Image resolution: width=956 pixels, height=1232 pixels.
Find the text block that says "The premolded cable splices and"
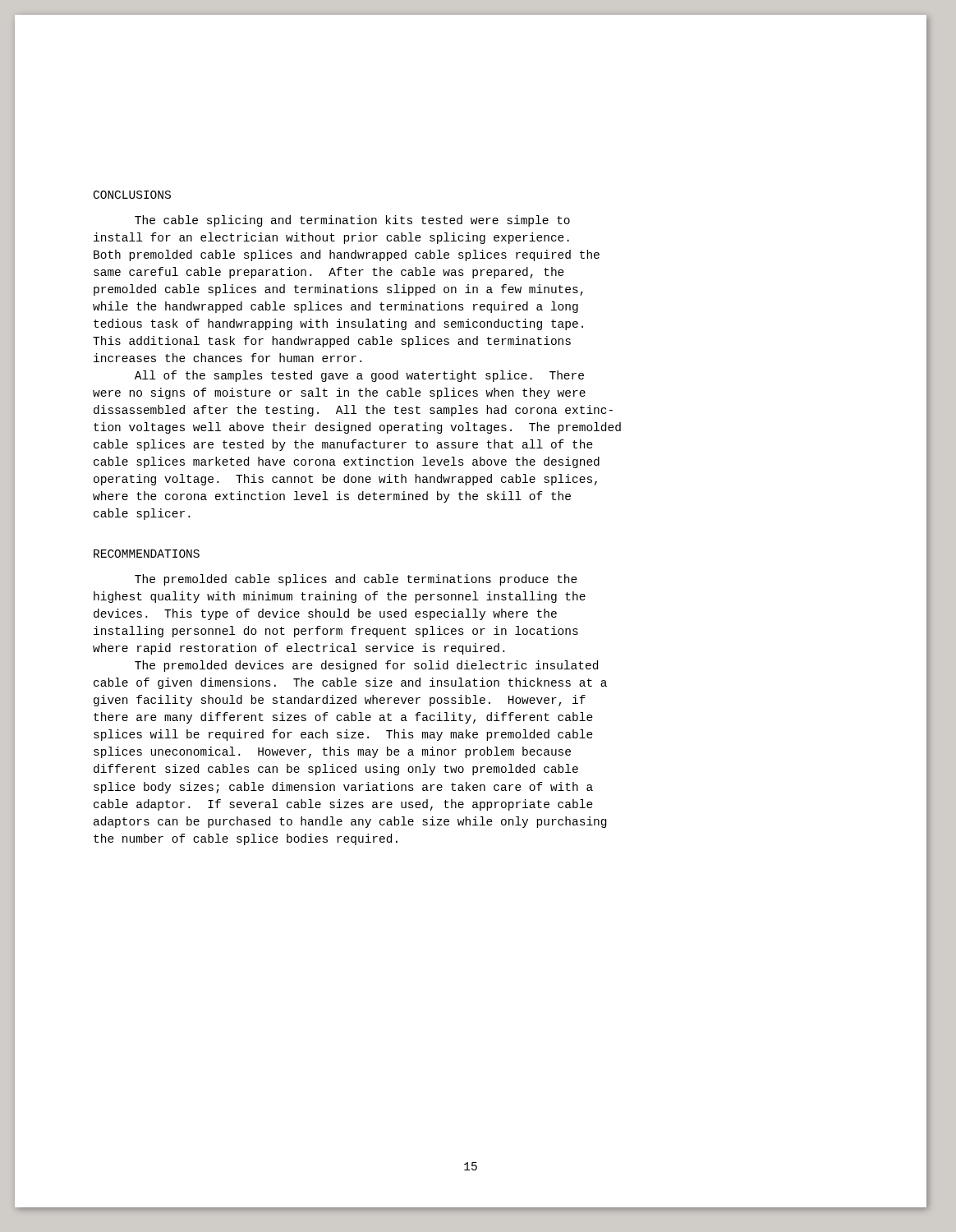point(471,710)
